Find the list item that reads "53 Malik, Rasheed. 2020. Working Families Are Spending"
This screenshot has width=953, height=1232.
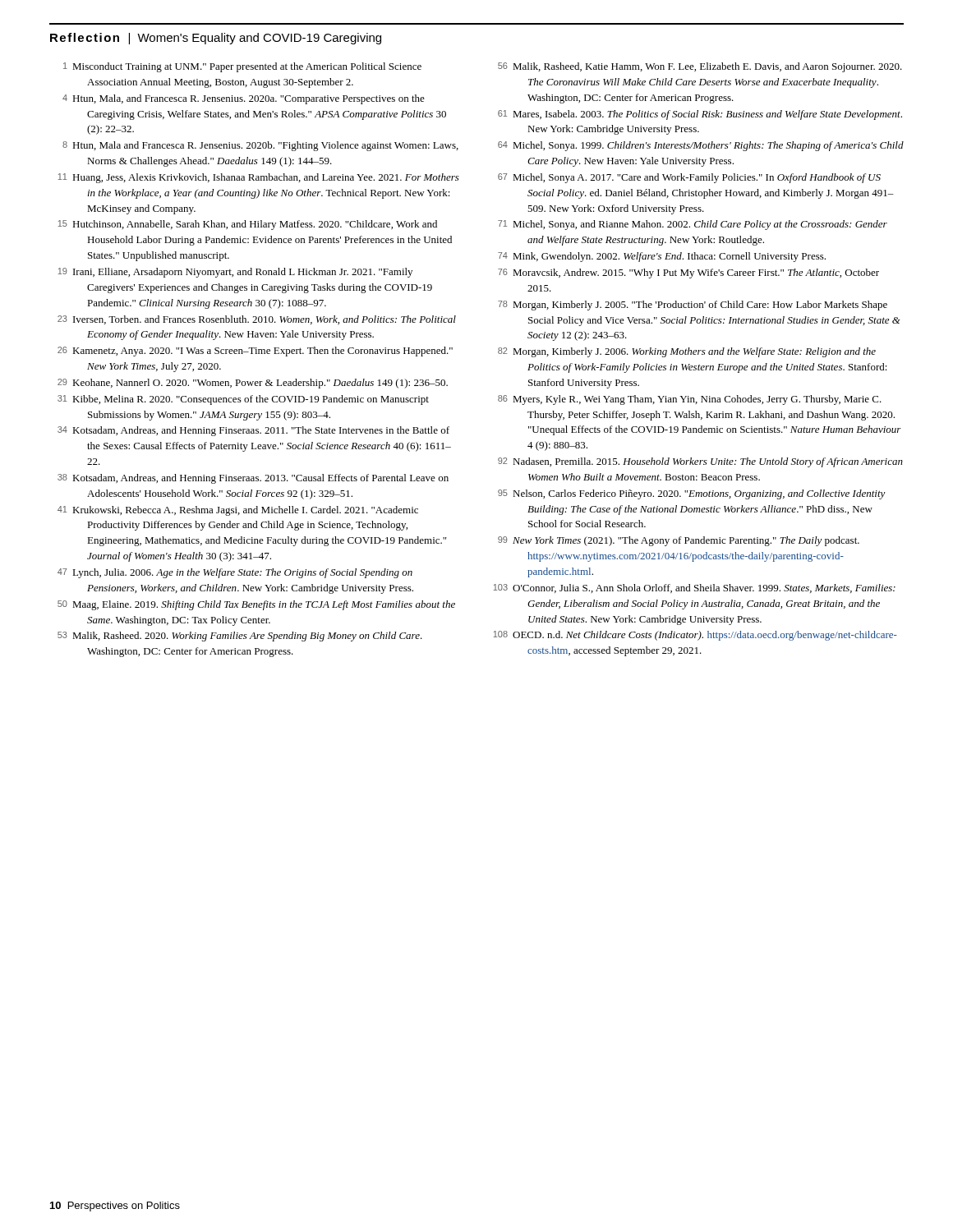point(256,644)
